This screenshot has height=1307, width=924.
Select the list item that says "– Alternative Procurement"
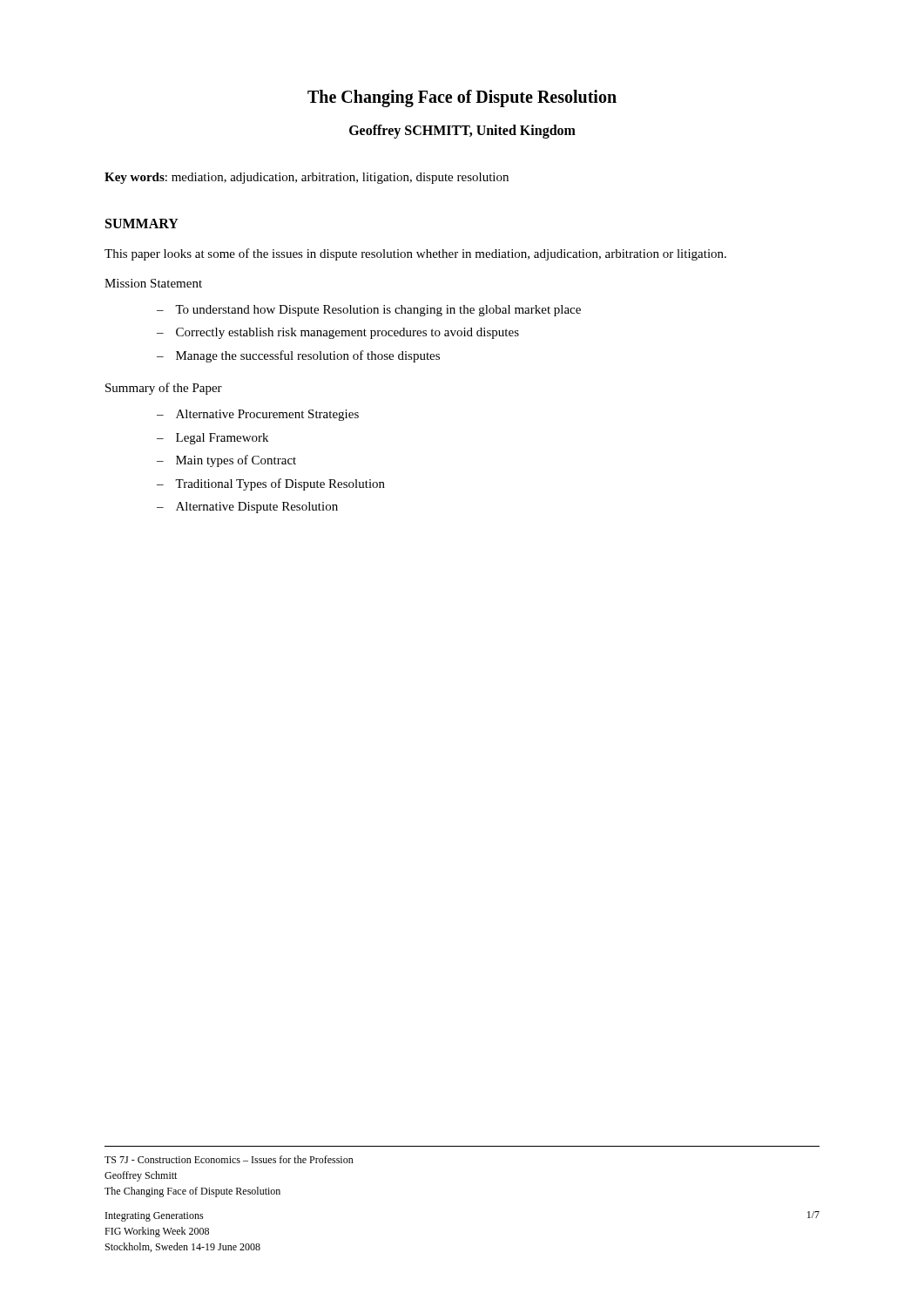(258, 414)
